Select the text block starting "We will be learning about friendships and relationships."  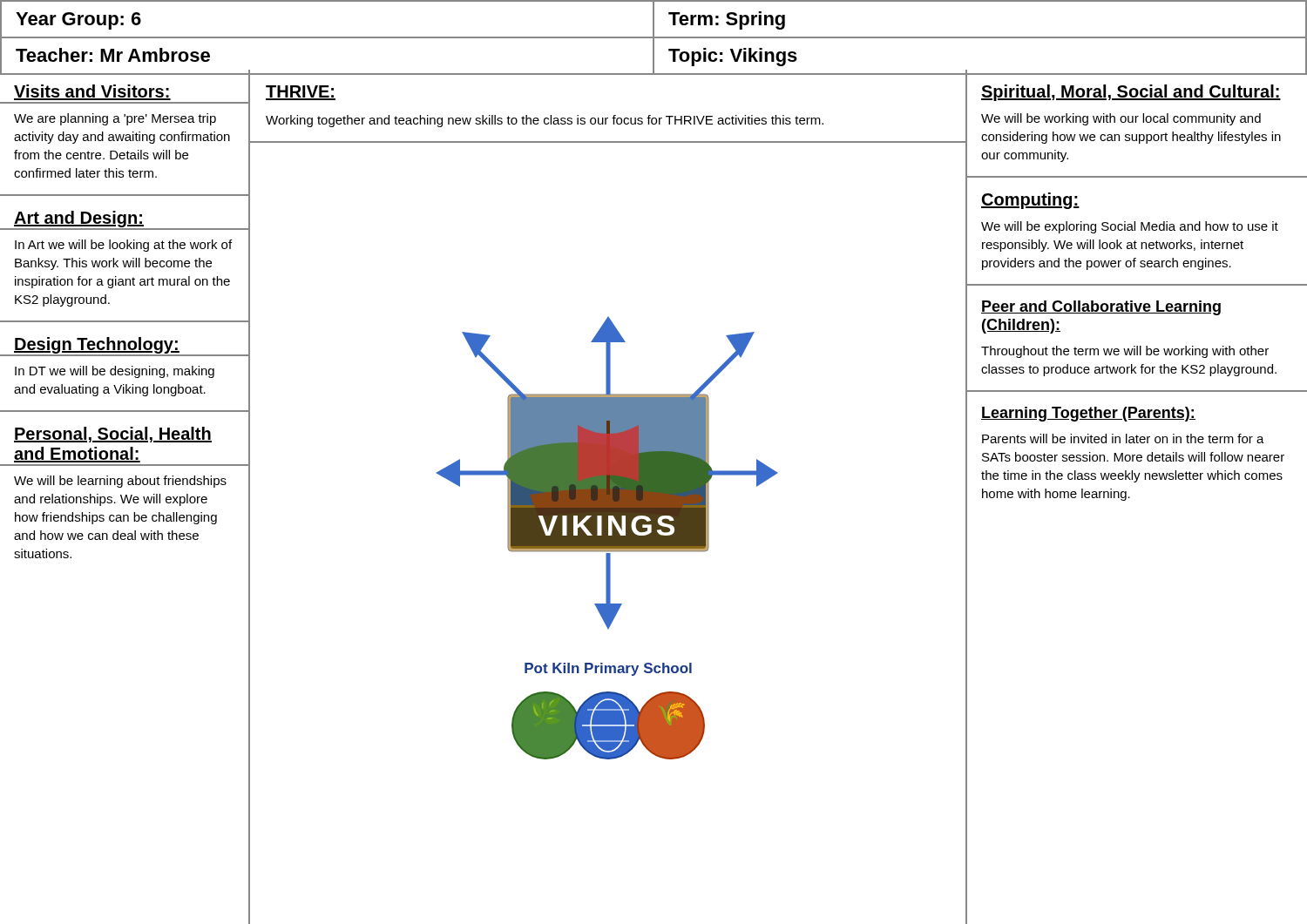coord(120,517)
